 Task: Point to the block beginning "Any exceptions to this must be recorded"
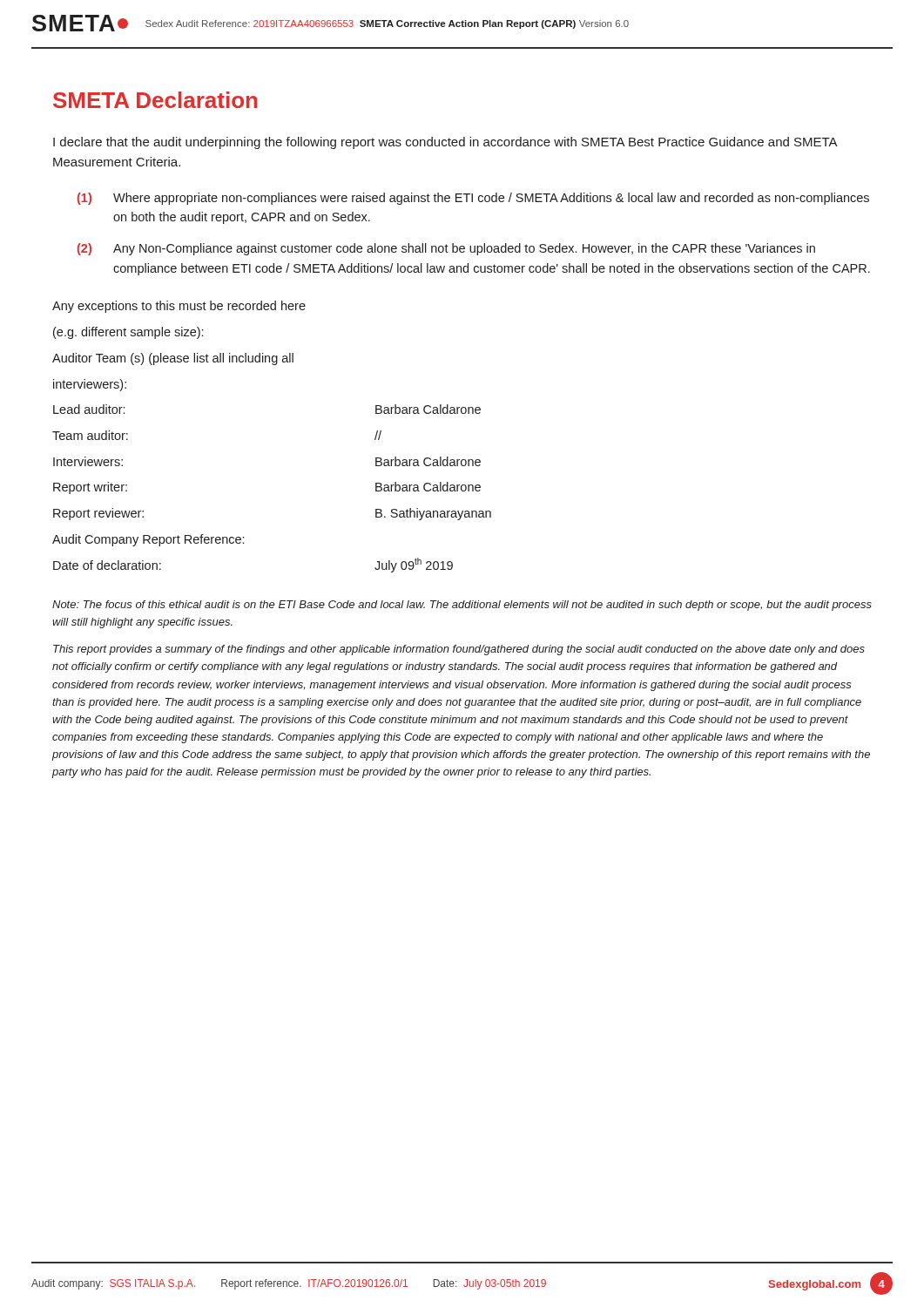pos(179,307)
